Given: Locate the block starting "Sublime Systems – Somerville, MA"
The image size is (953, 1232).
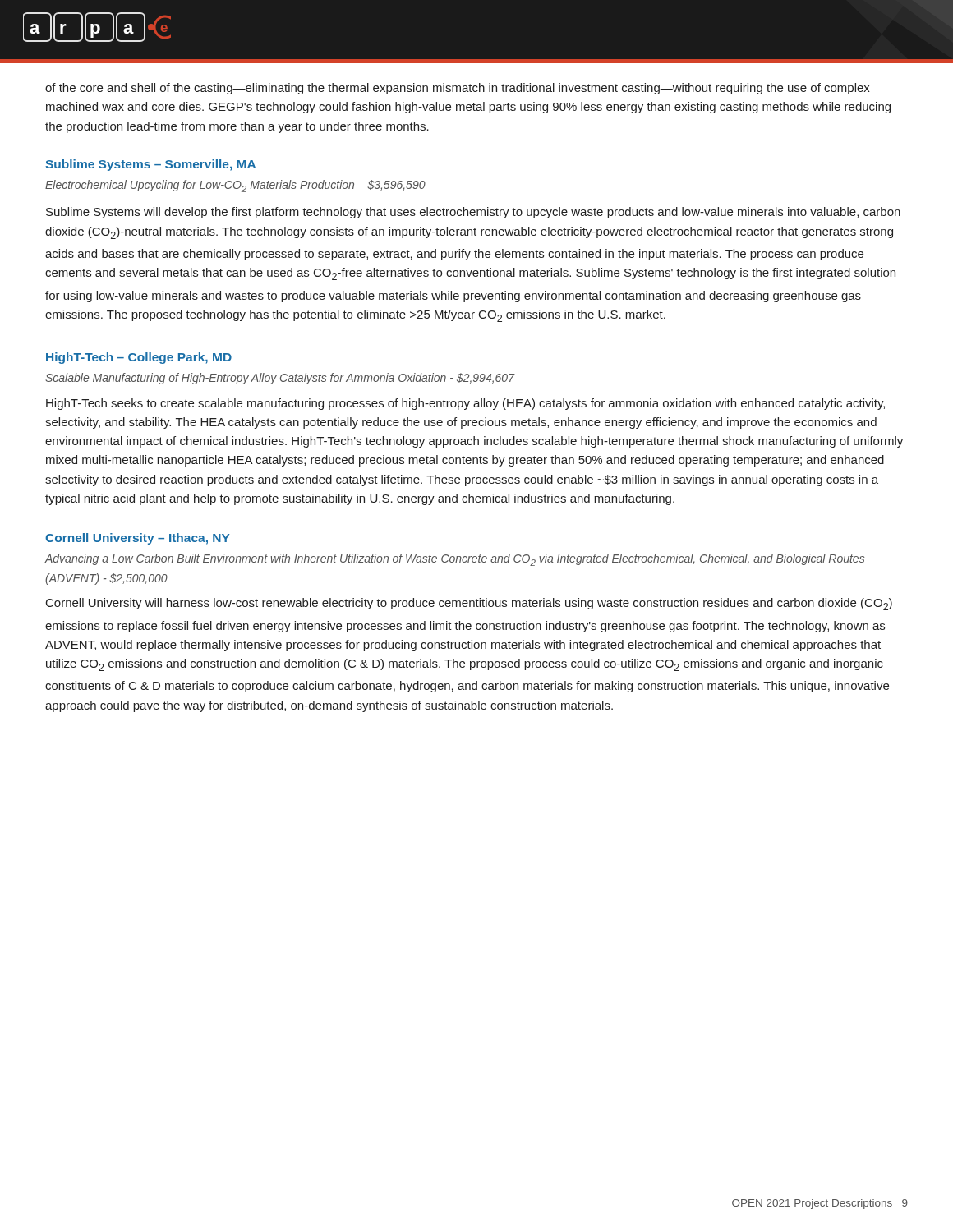Looking at the screenshot, I should coord(150,165).
